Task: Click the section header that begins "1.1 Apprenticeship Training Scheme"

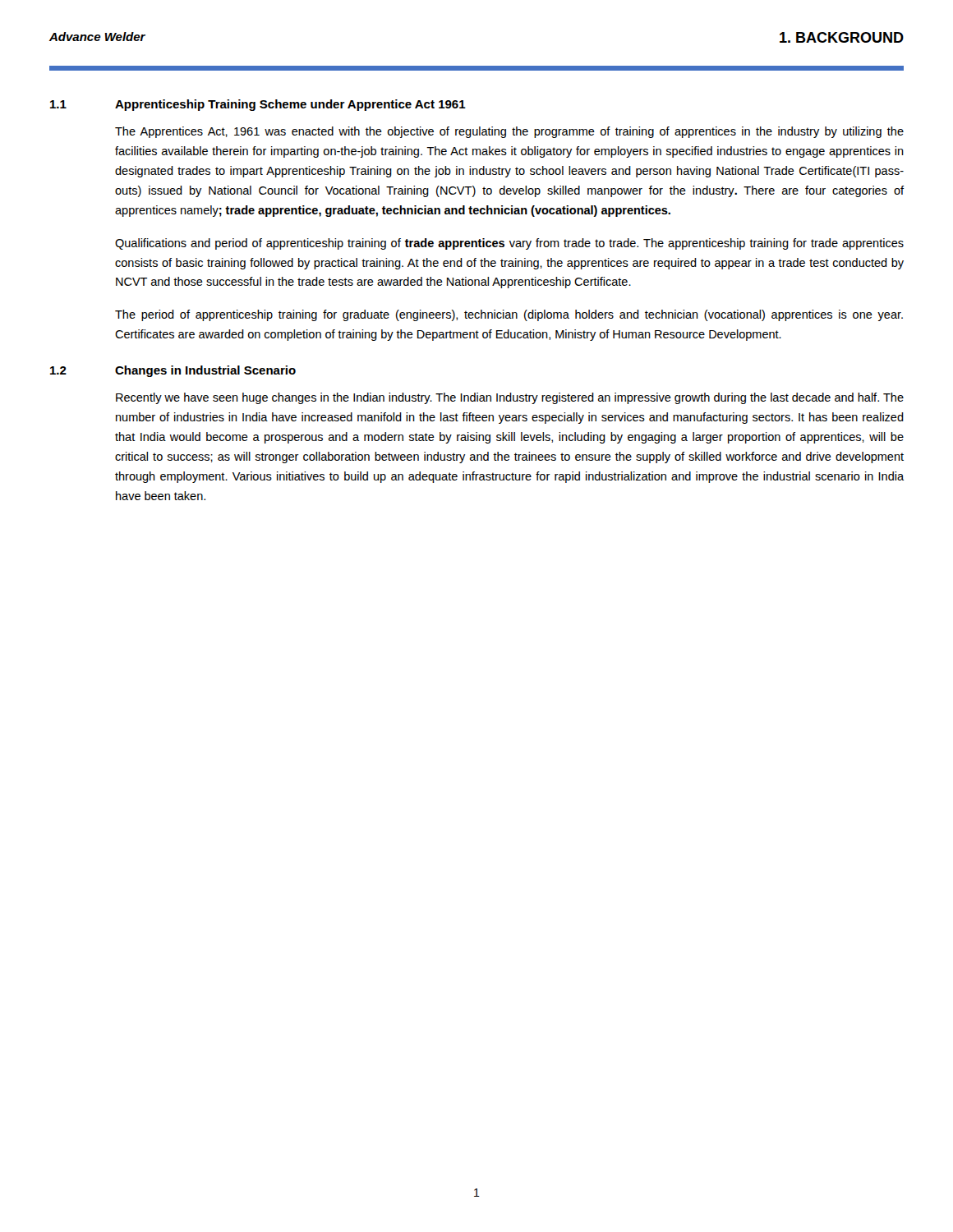Action: tap(257, 104)
